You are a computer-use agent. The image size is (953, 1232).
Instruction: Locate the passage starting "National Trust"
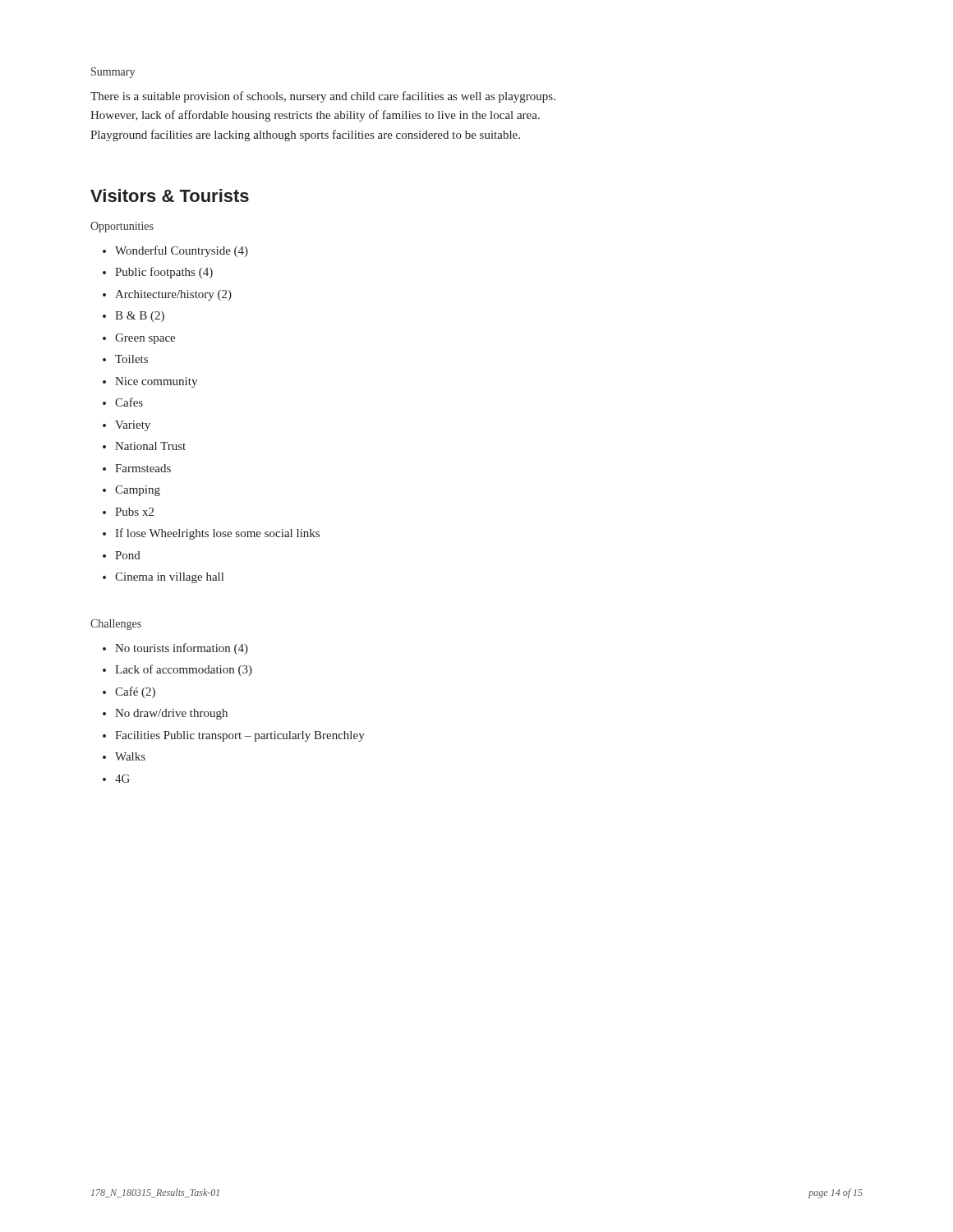click(x=150, y=446)
